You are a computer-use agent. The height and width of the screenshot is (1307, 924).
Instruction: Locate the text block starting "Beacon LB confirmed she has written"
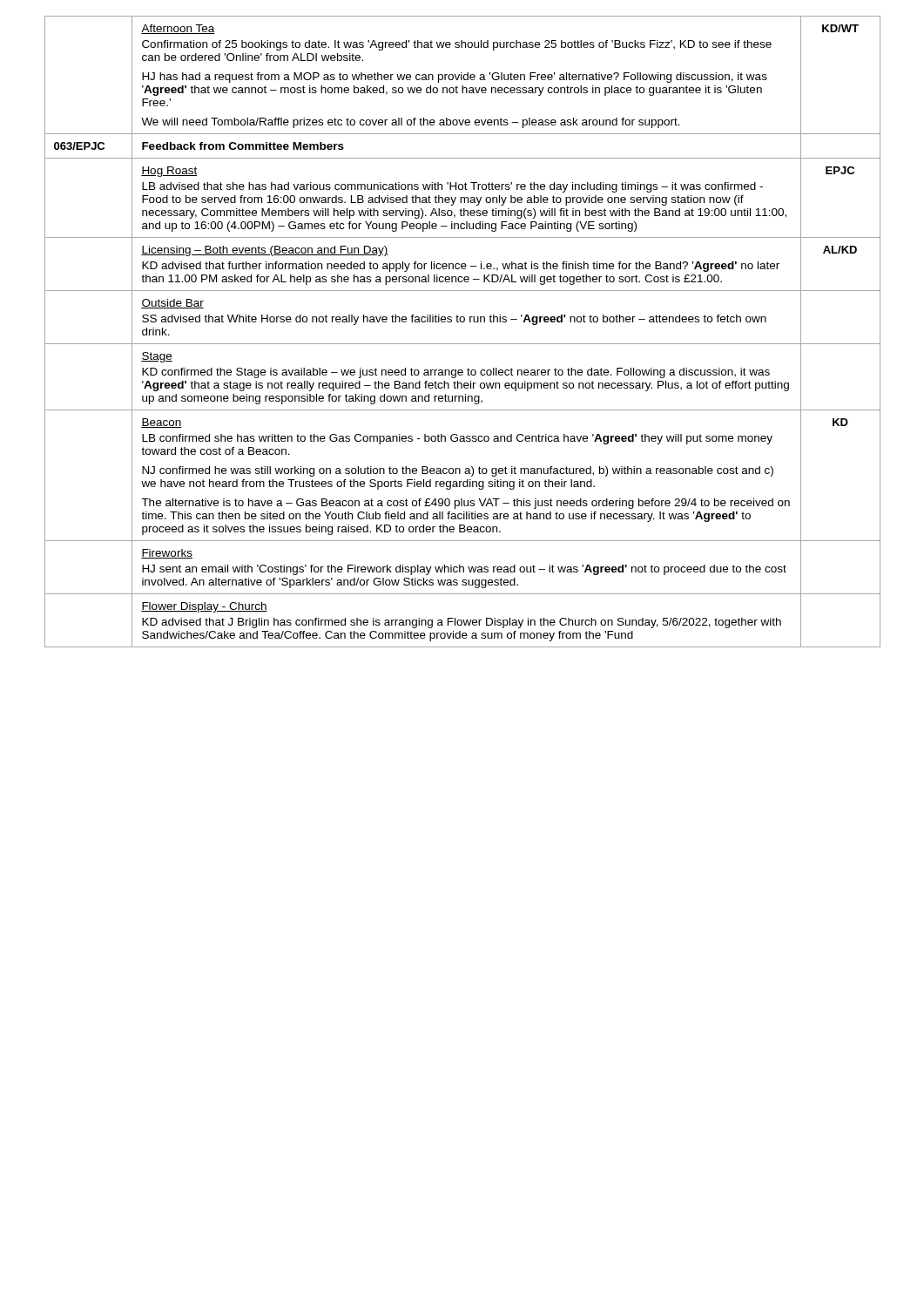coord(466,475)
